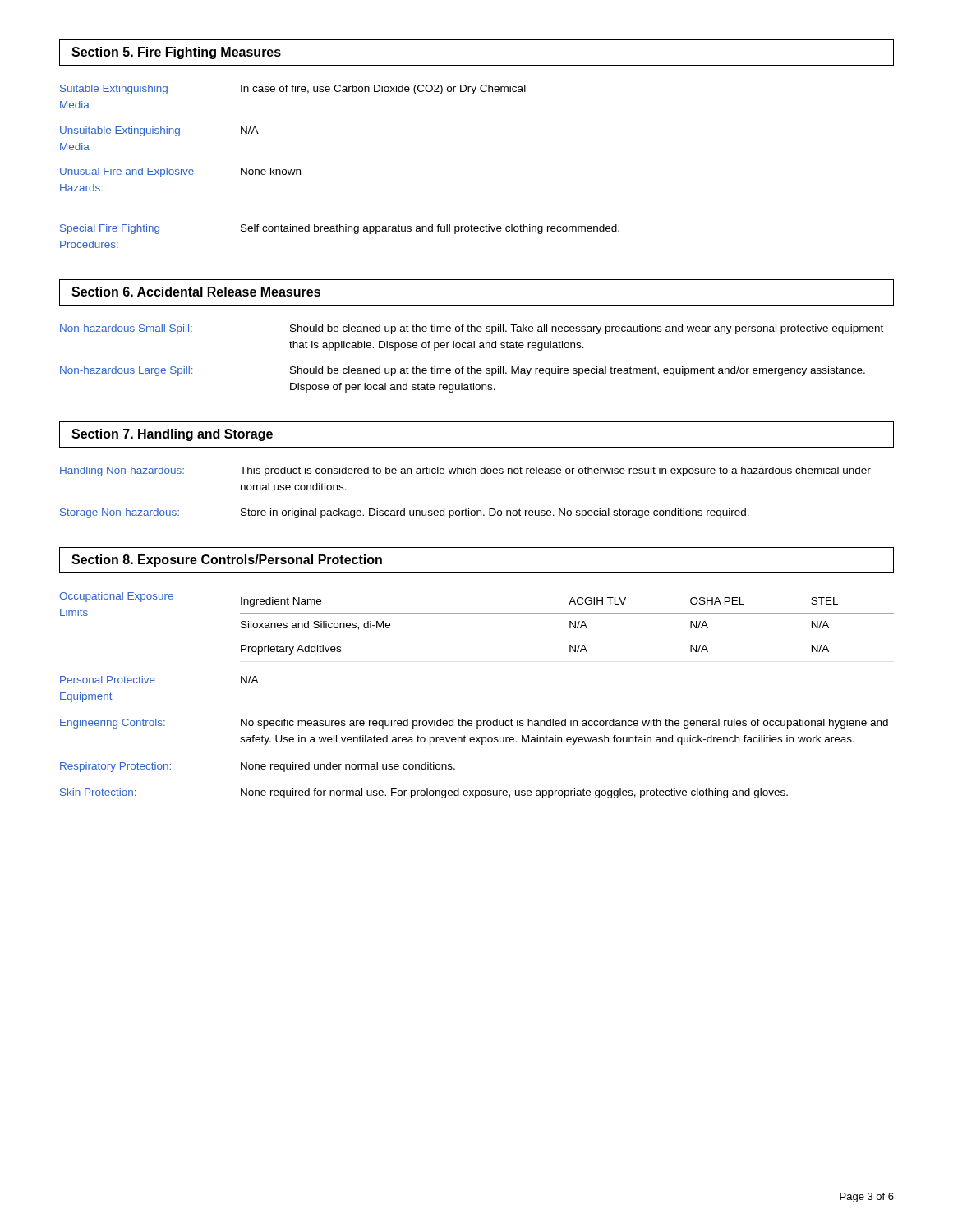Click on the table containing "Ingredient Name"

[x=567, y=626]
